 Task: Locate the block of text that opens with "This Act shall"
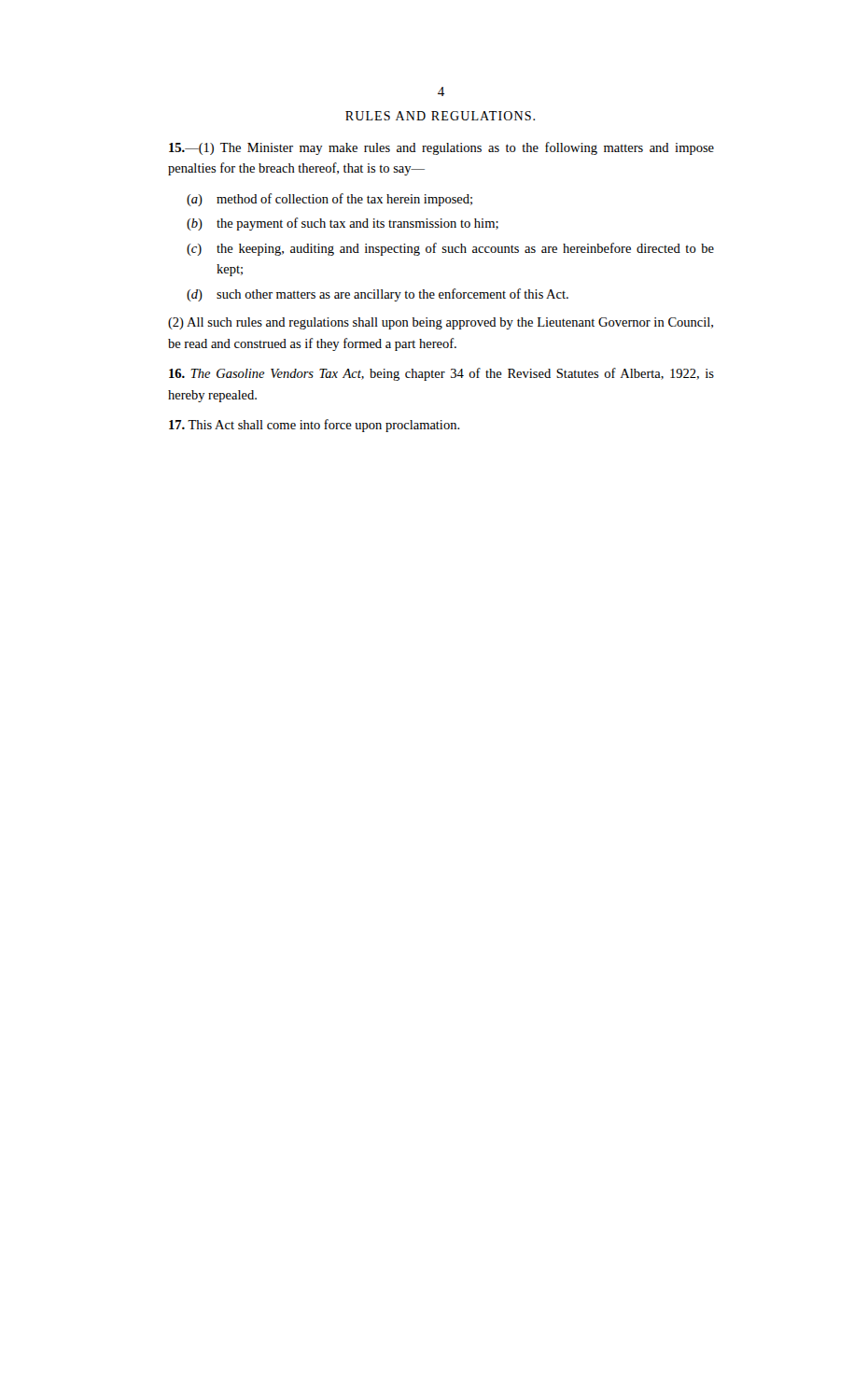(314, 425)
